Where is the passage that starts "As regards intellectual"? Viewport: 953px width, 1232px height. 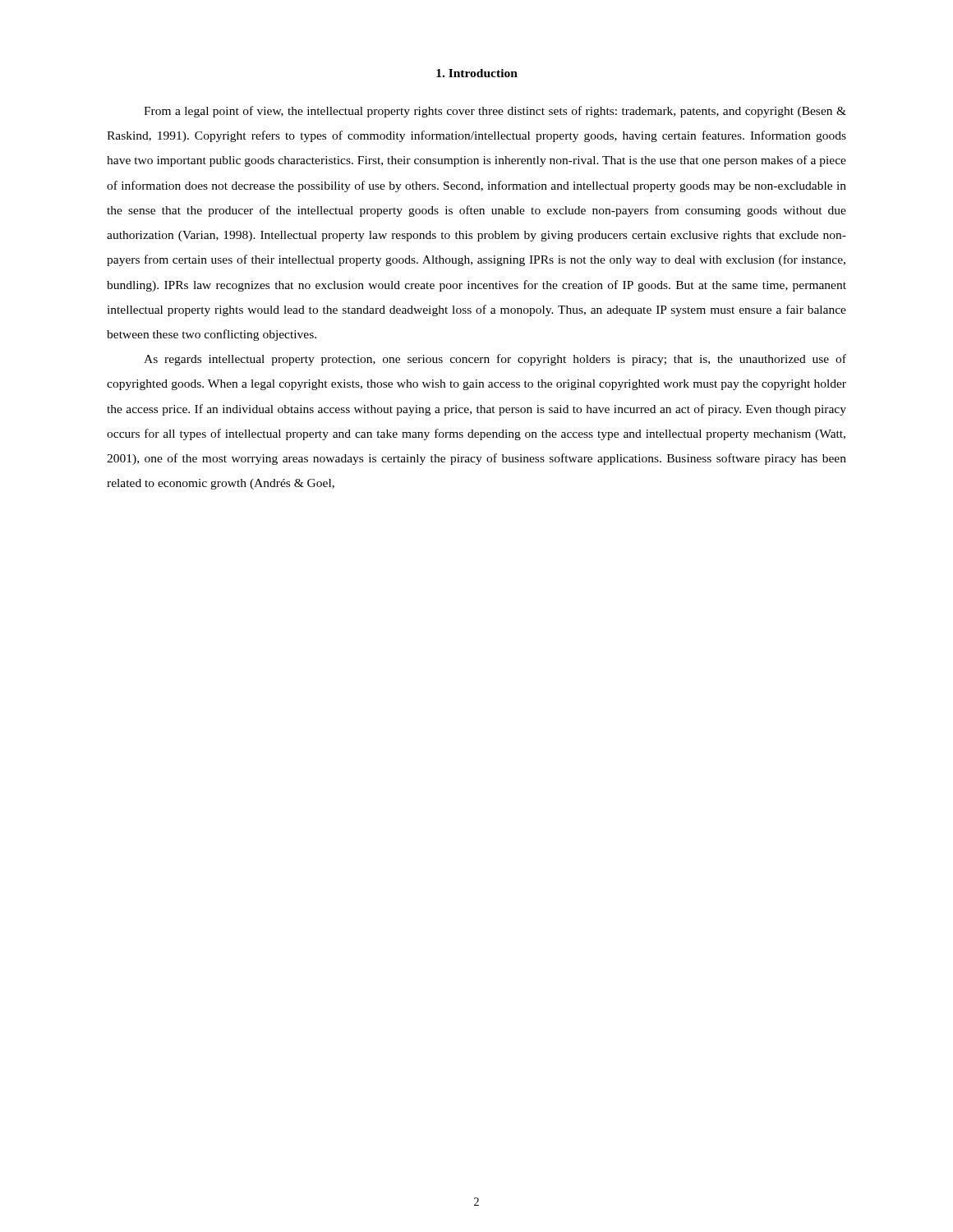point(476,421)
